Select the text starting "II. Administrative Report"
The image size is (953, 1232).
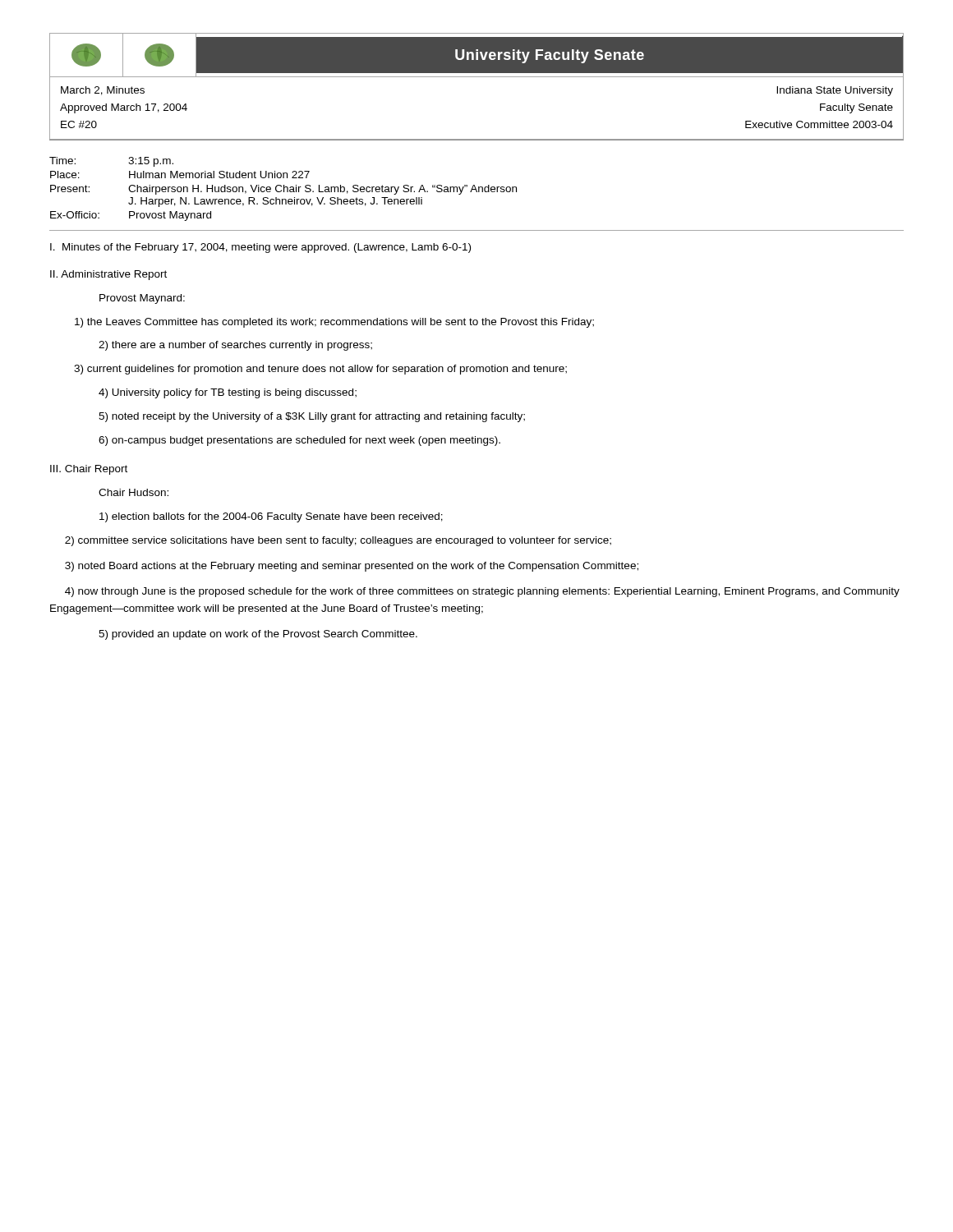108,274
